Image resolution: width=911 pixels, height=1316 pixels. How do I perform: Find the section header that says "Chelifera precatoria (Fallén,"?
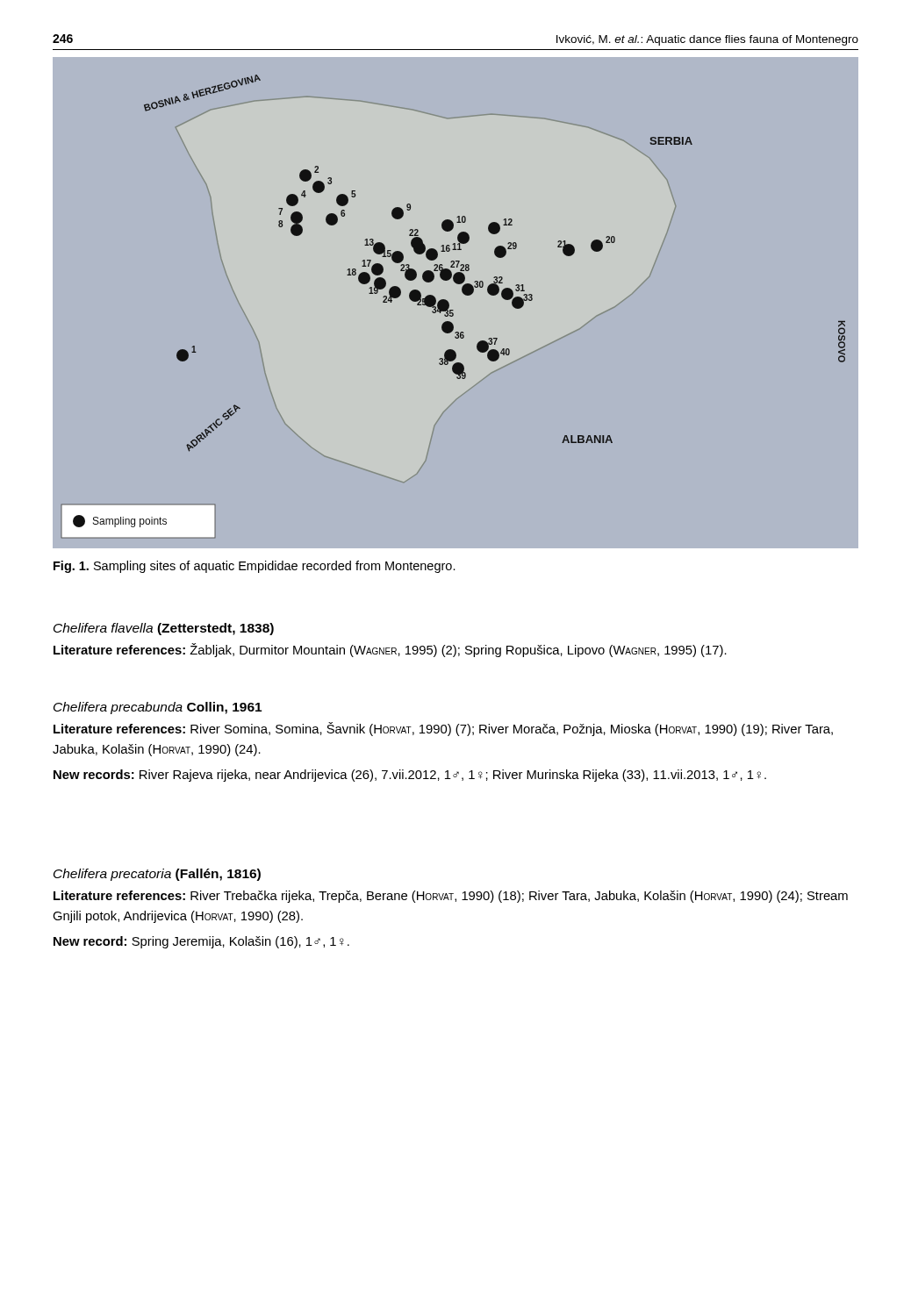point(157,873)
